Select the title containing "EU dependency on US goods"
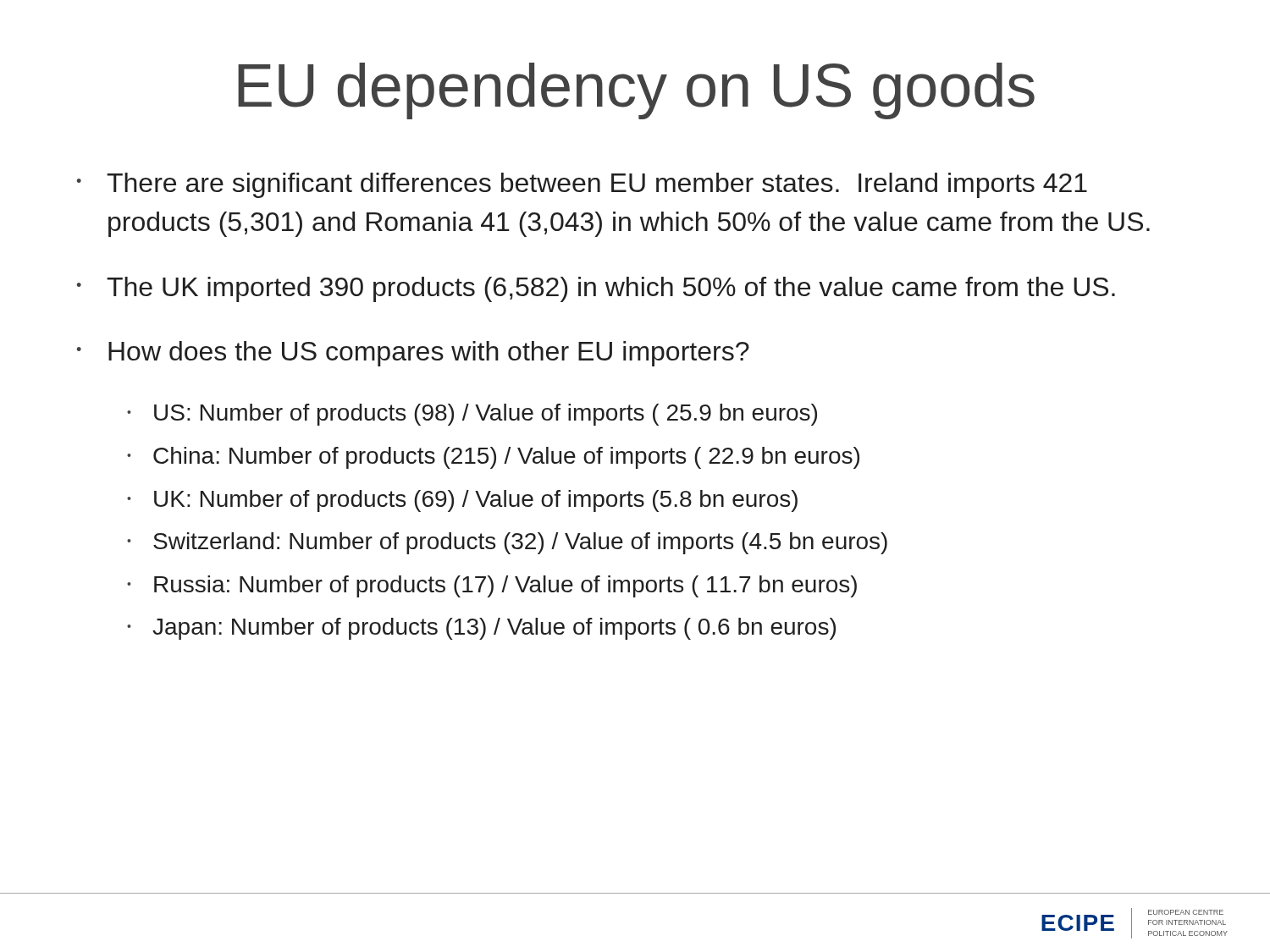This screenshot has width=1270, height=952. 635,85
